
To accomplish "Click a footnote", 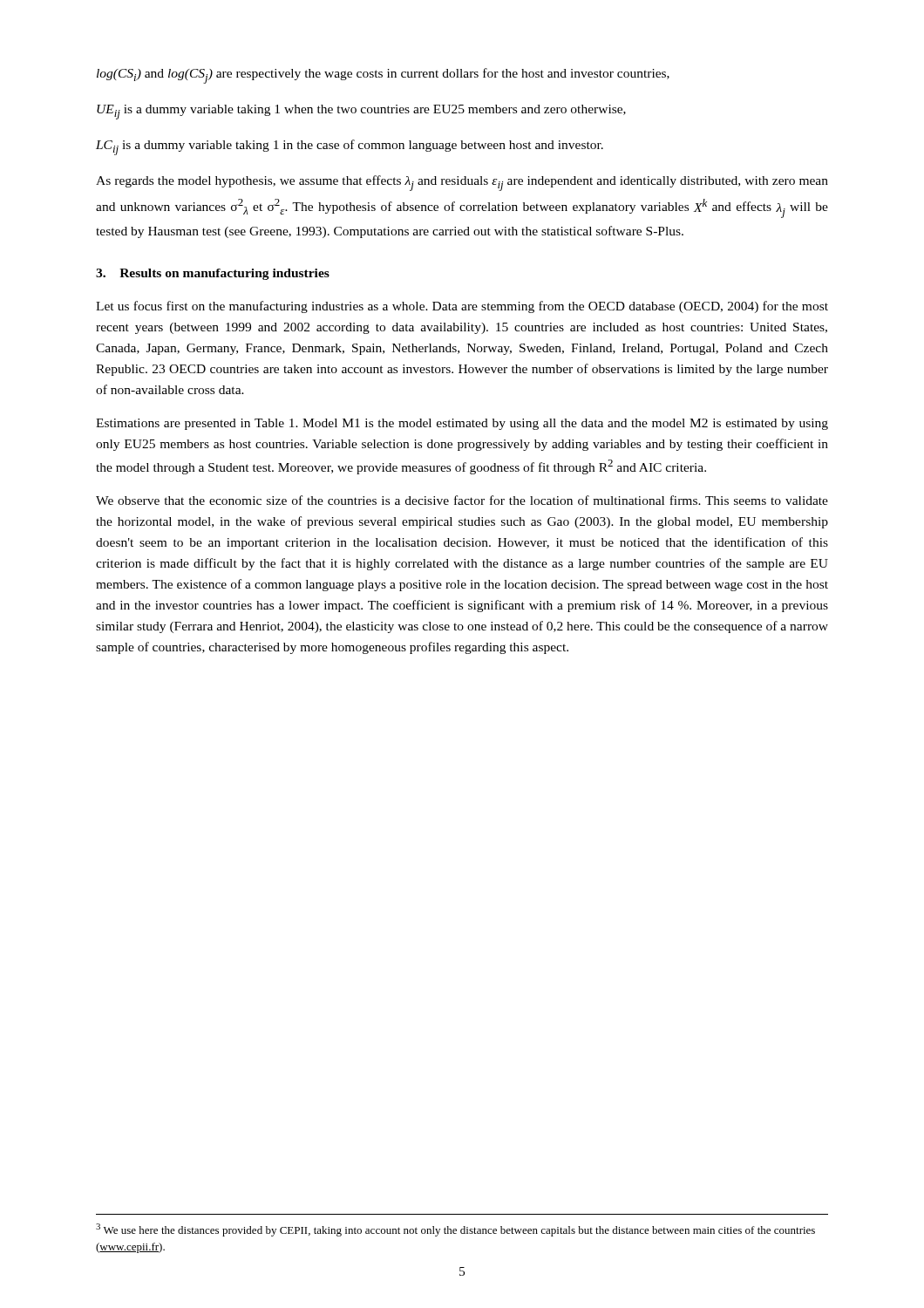I will pos(456,1237).
